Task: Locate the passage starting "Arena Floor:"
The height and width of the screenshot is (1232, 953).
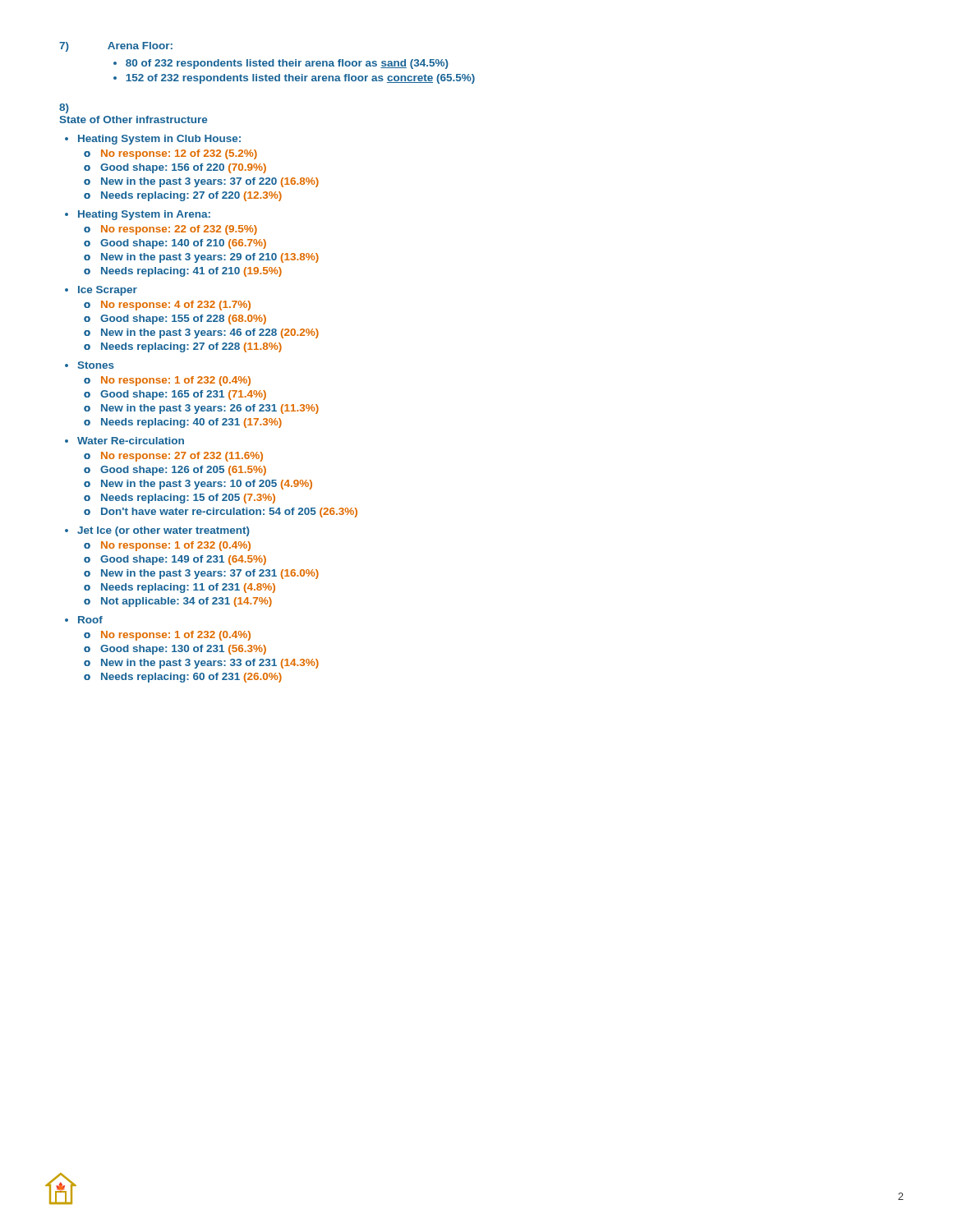Action: tap(140, 46)
